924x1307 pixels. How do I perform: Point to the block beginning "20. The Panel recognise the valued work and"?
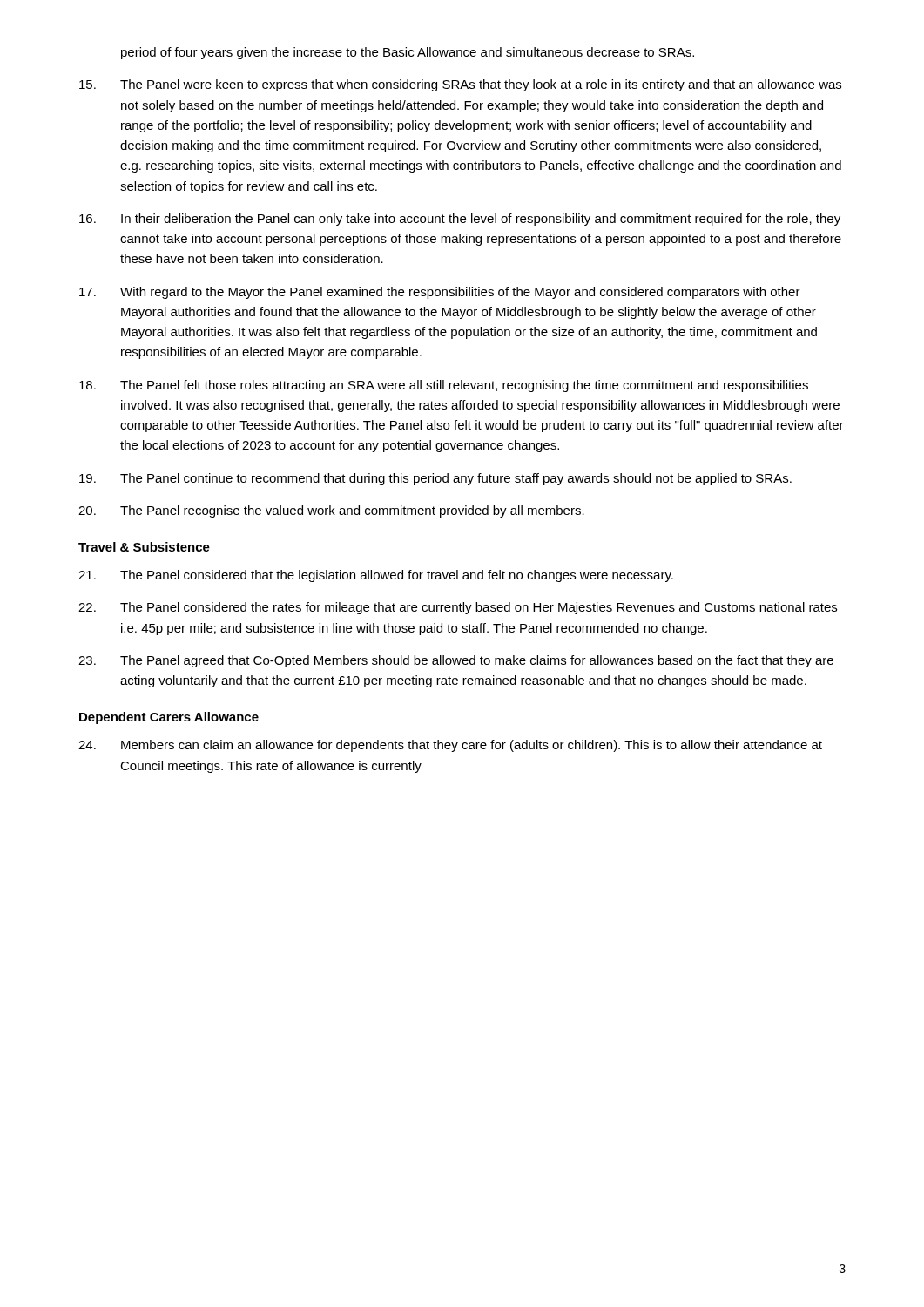click(x=462, y=510)
